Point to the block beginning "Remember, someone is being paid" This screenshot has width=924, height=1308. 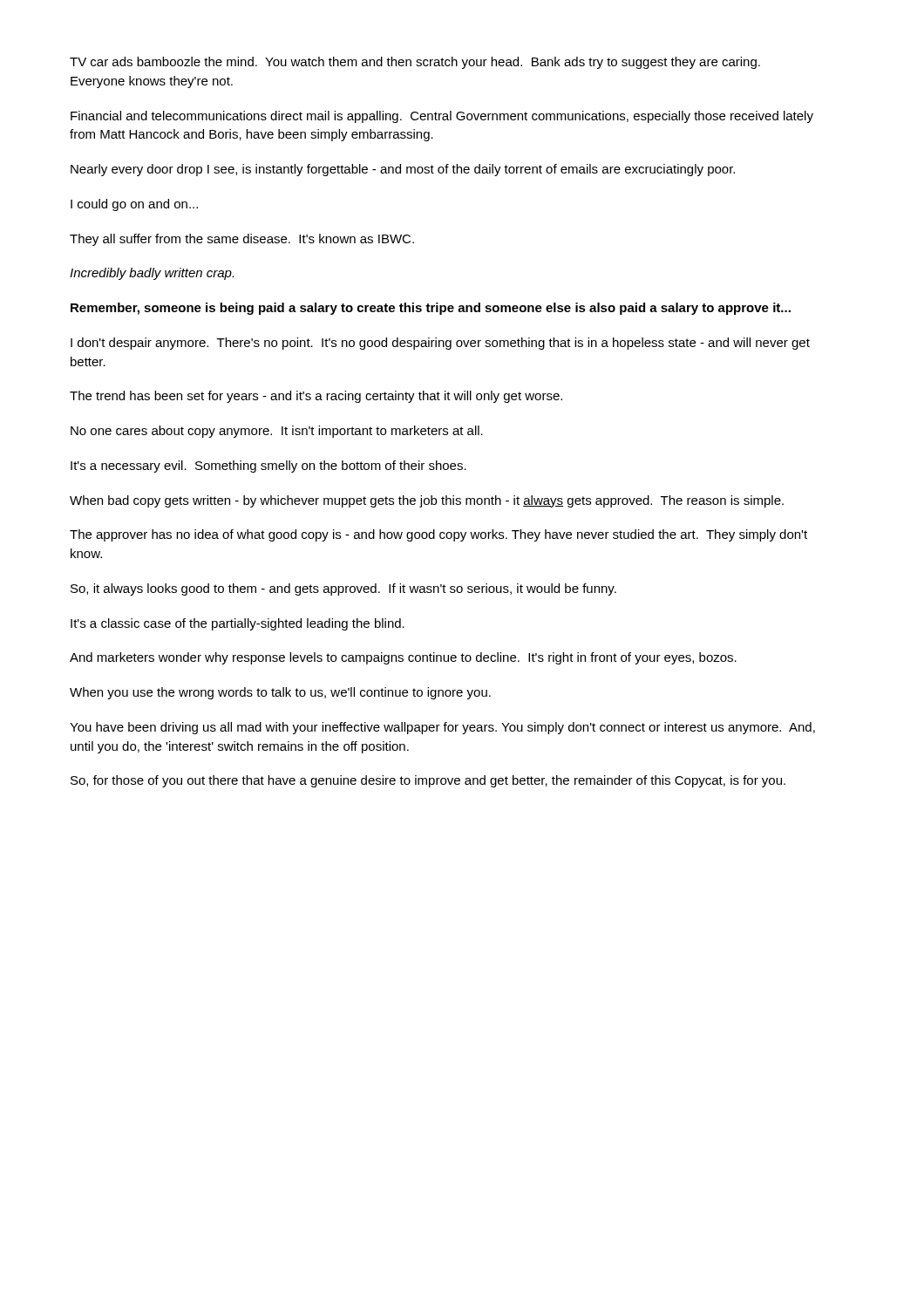431,307
